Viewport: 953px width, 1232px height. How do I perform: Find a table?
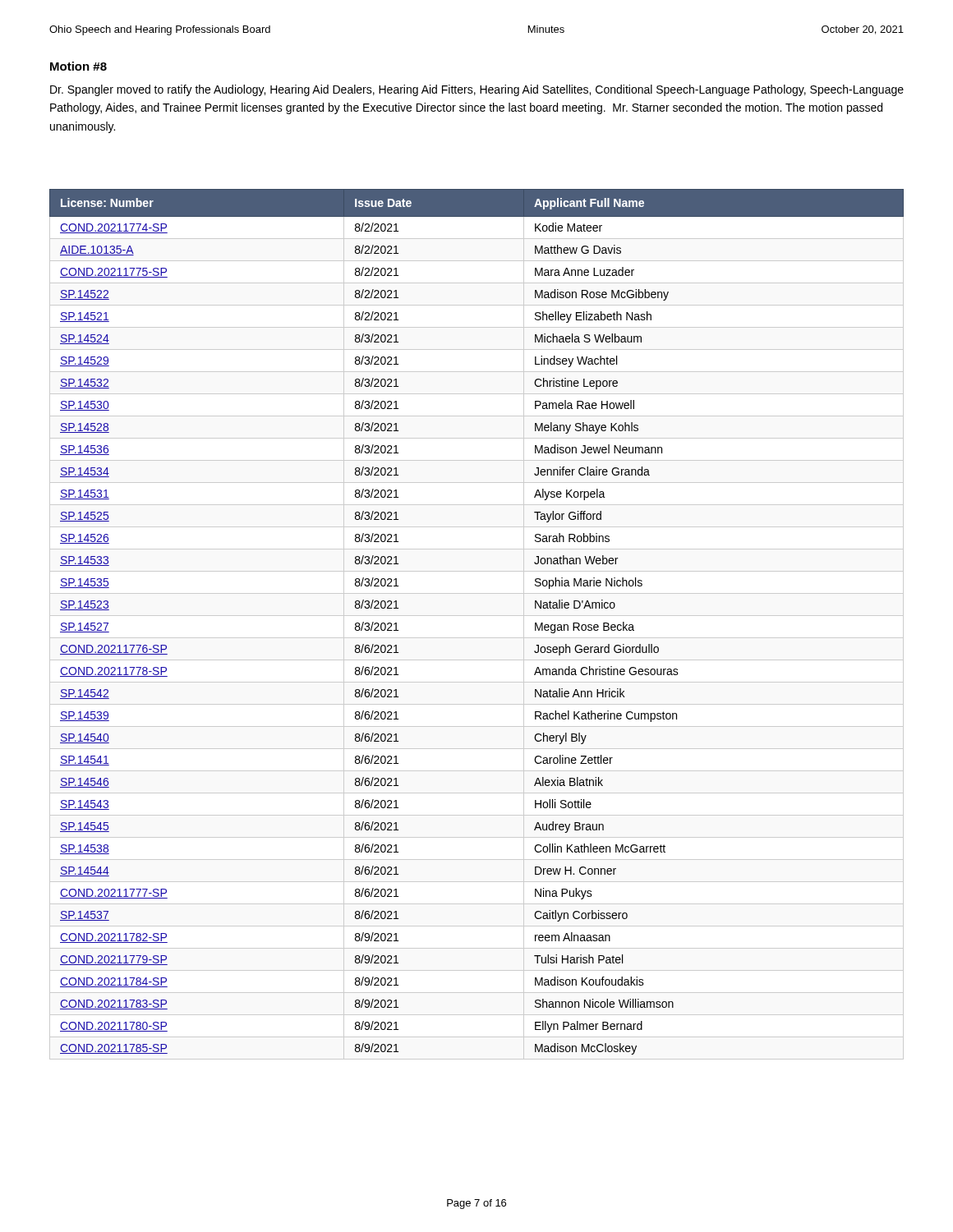(476, 624)
